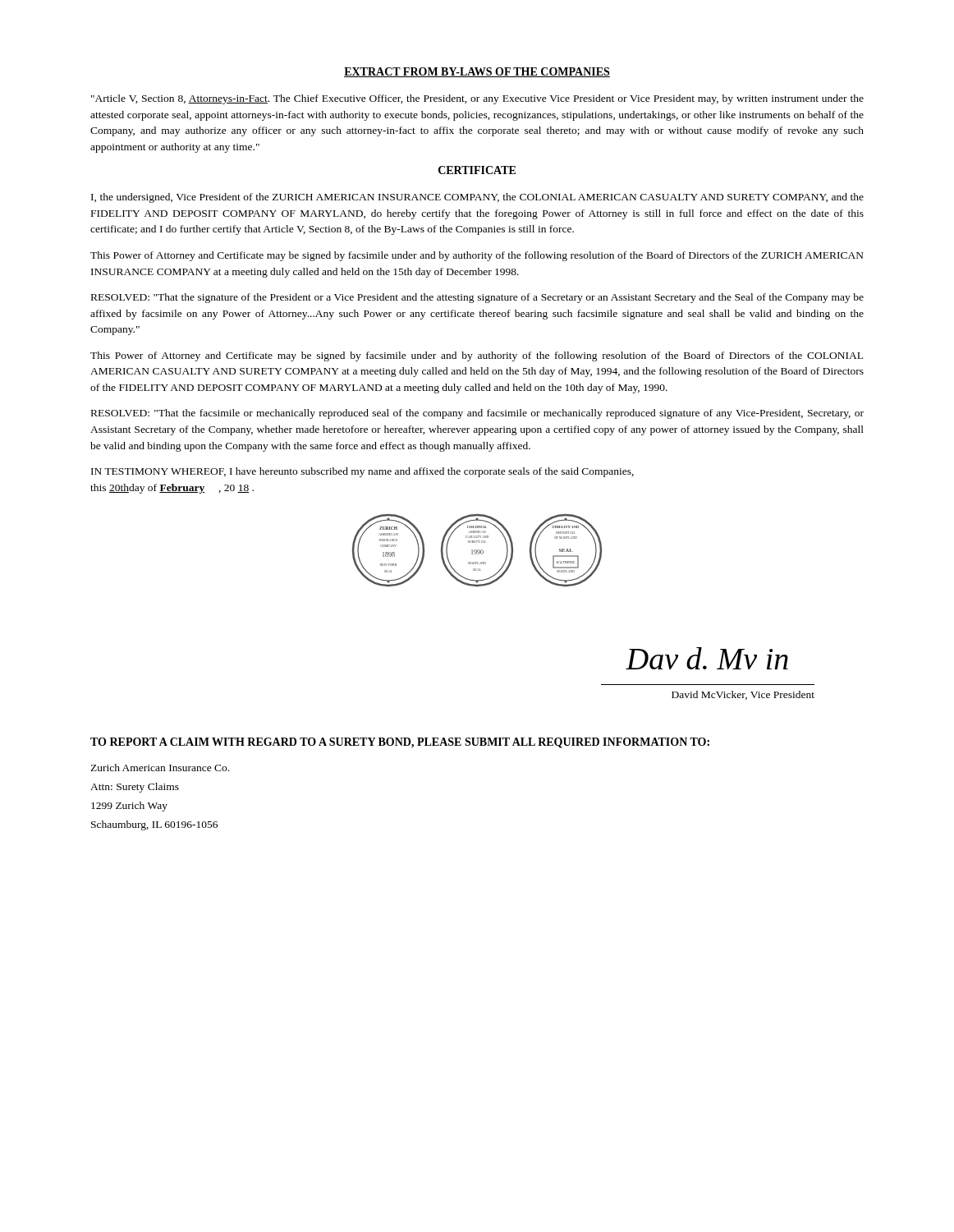Where is the passage that starts "I, the undersigned,"?
The height and width of the screenshot is (1232, 954).
[477, 213]
